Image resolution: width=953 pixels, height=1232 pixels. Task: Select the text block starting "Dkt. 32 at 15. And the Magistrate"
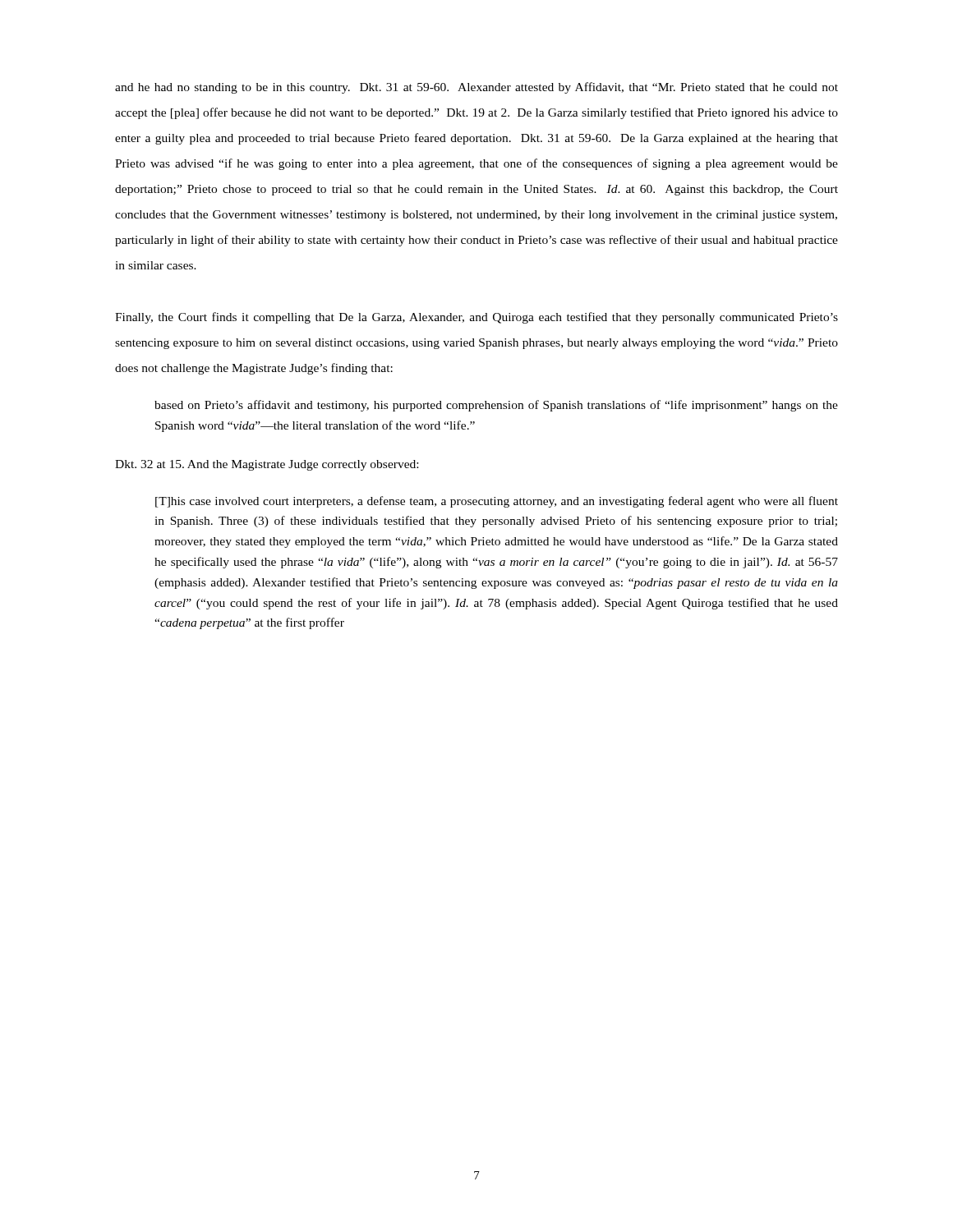(267, 465)
